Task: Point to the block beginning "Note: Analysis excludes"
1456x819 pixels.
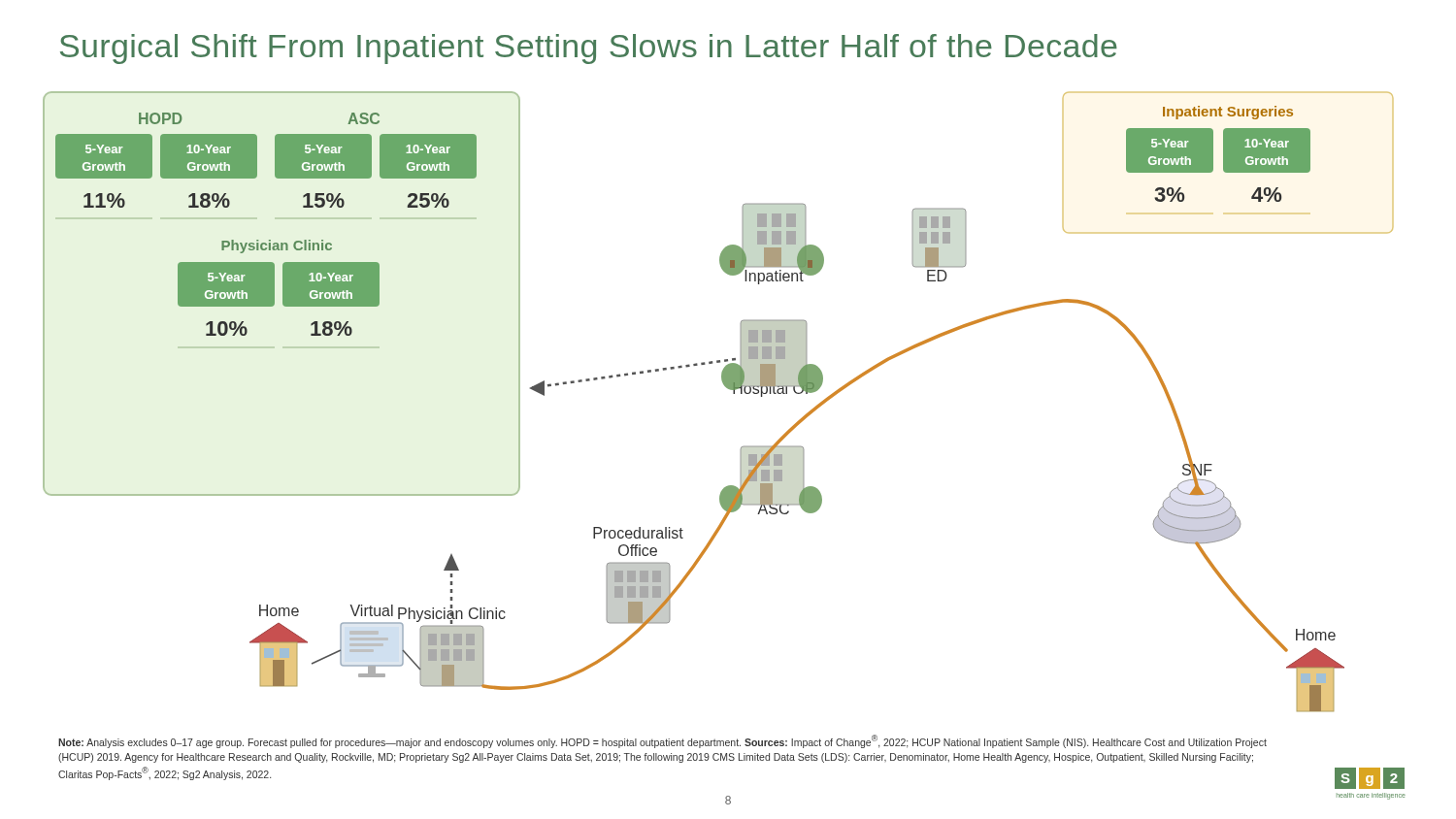Action: (x=662, y=757)
